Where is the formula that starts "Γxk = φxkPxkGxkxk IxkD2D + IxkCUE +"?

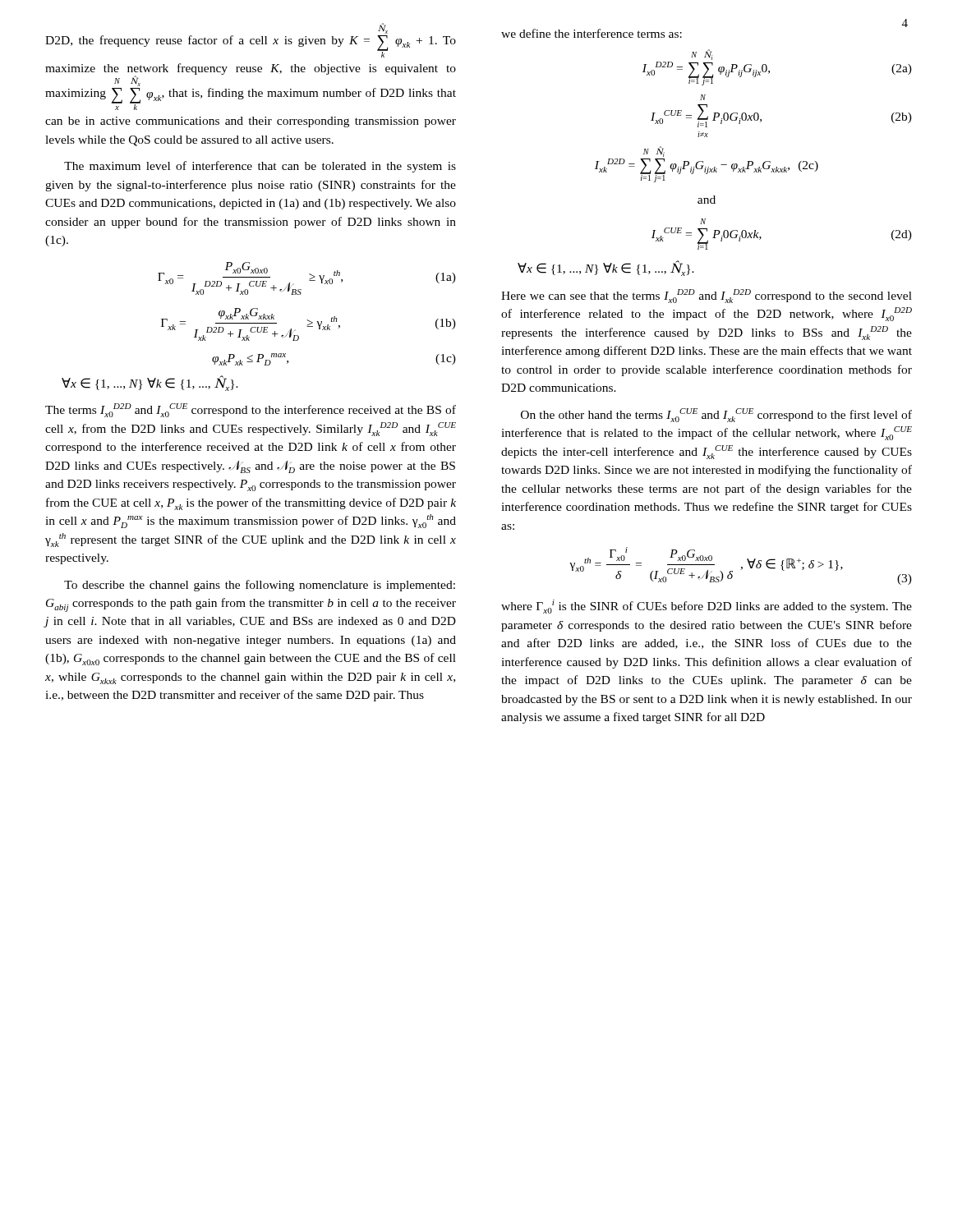[x=251, y=323]
